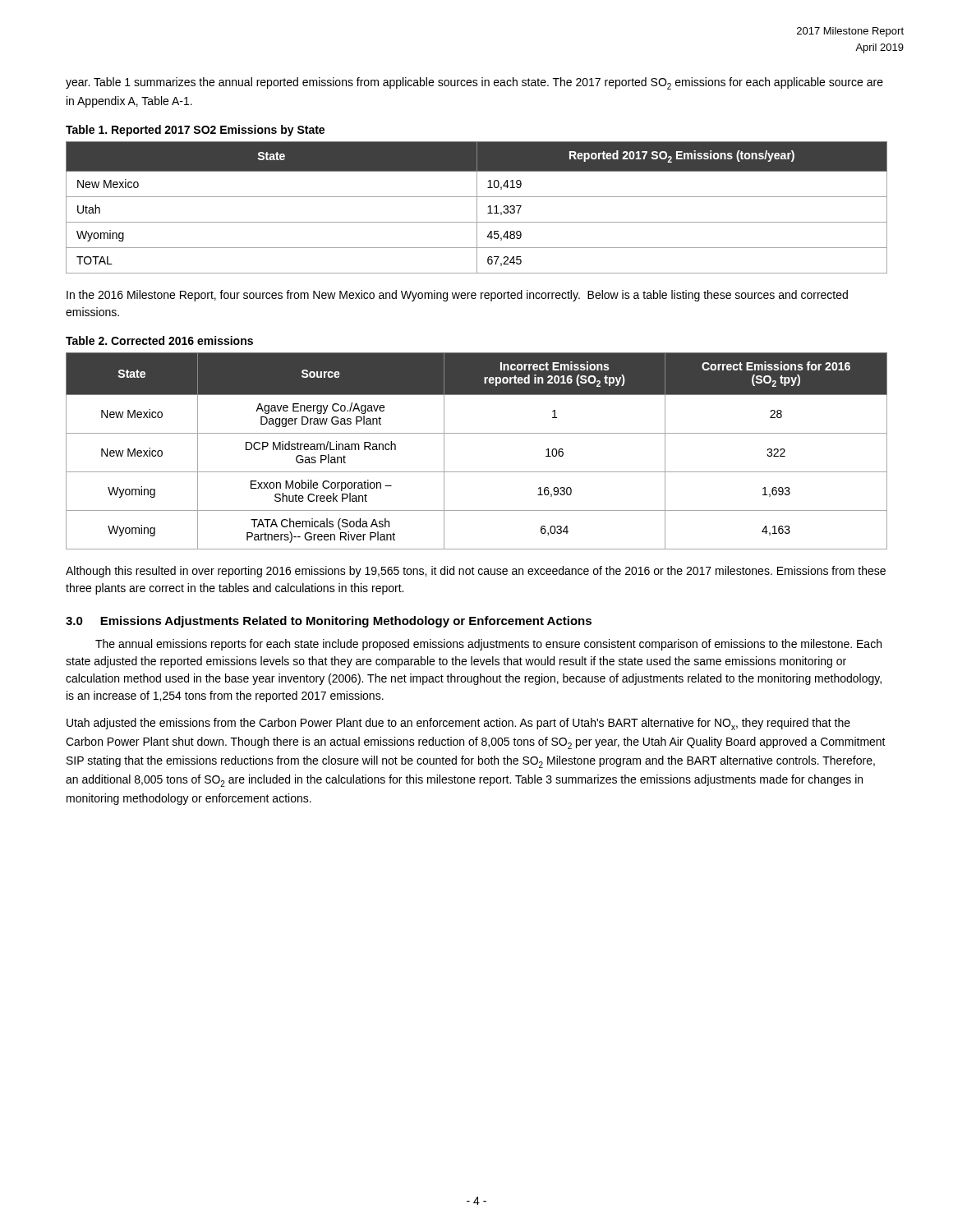Viewport: 953px width, 1232px height.
Task: Locate the text starting "Utah adjusted the emissions from the Carbon"
Action: pos(475,761)
